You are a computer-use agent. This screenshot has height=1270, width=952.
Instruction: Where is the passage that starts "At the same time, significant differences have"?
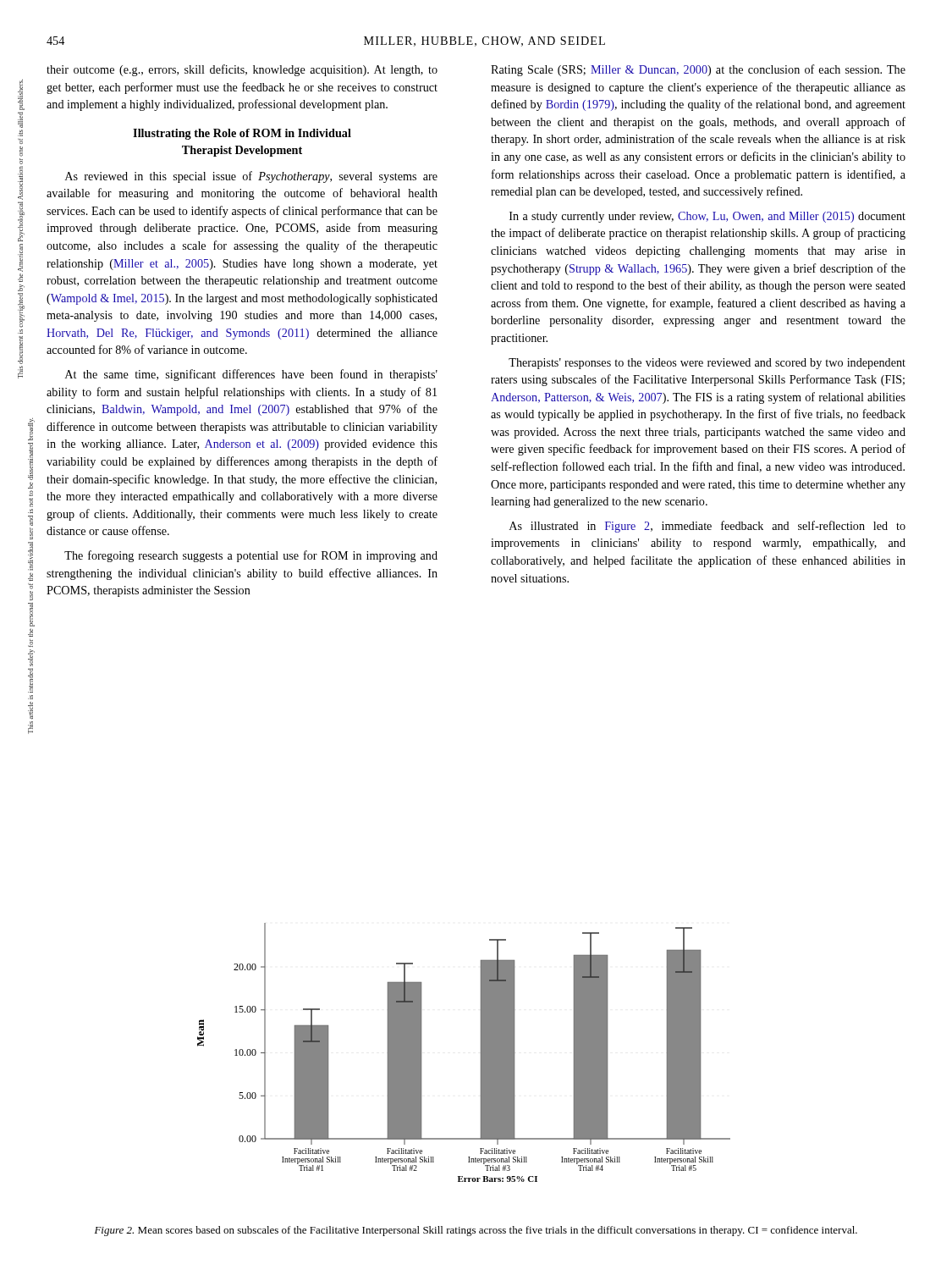pyautogui.click(x=242, y=453)
